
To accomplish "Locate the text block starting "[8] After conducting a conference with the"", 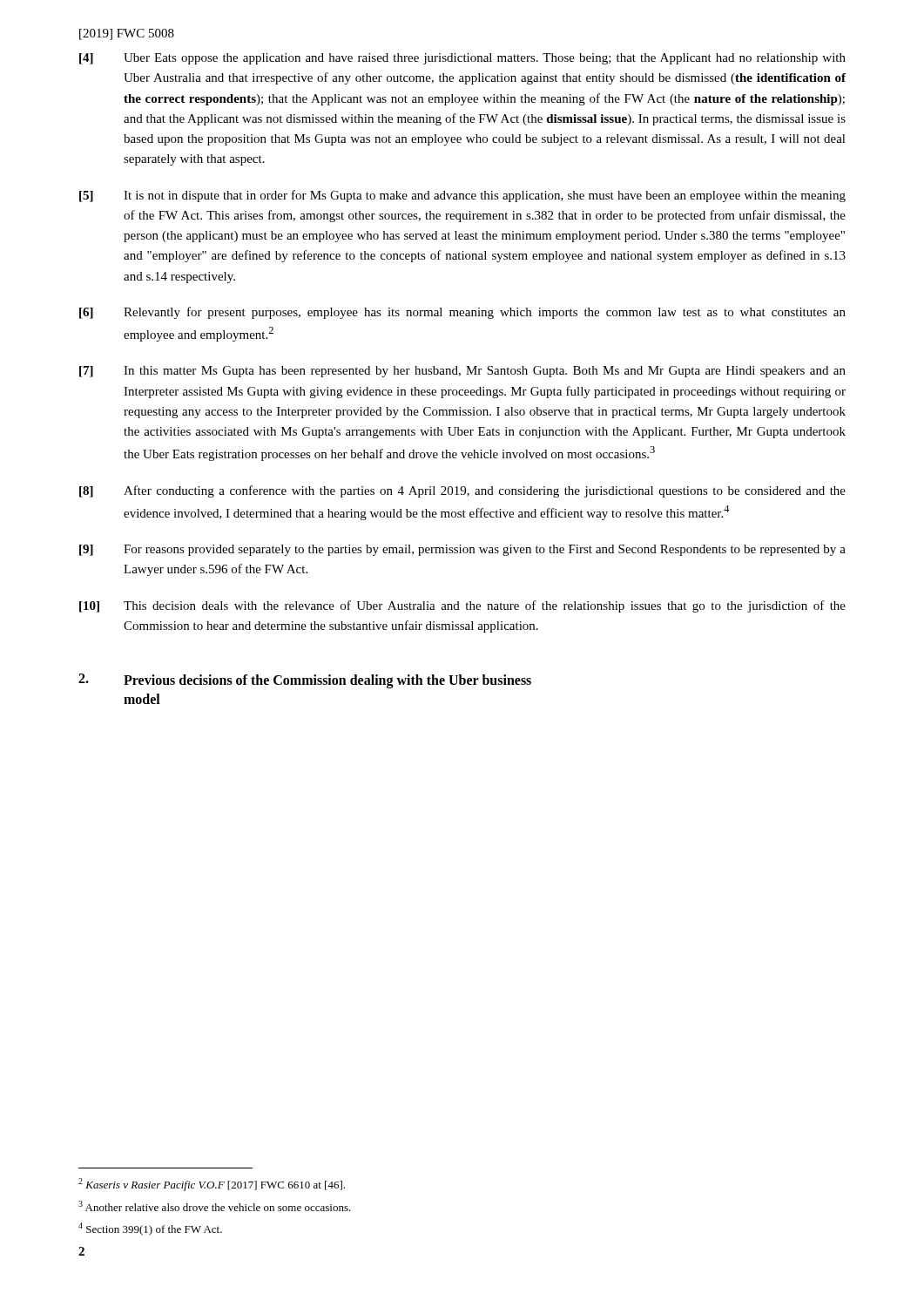I will tap(462, 502).
